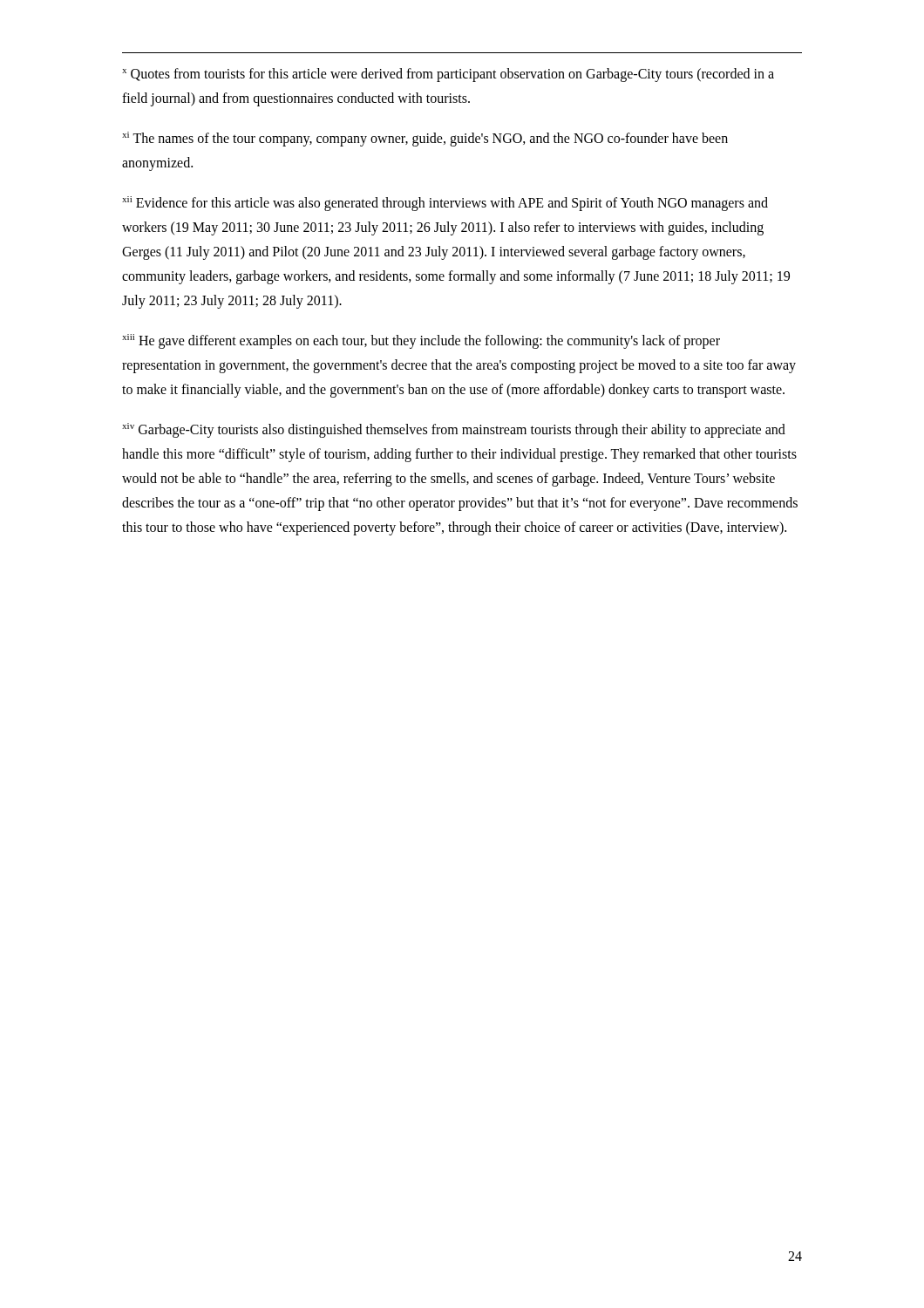Select the footnote with the text "x Quotes from tourists"
This screenshot has width=924, height=1308.
[462, 86]
